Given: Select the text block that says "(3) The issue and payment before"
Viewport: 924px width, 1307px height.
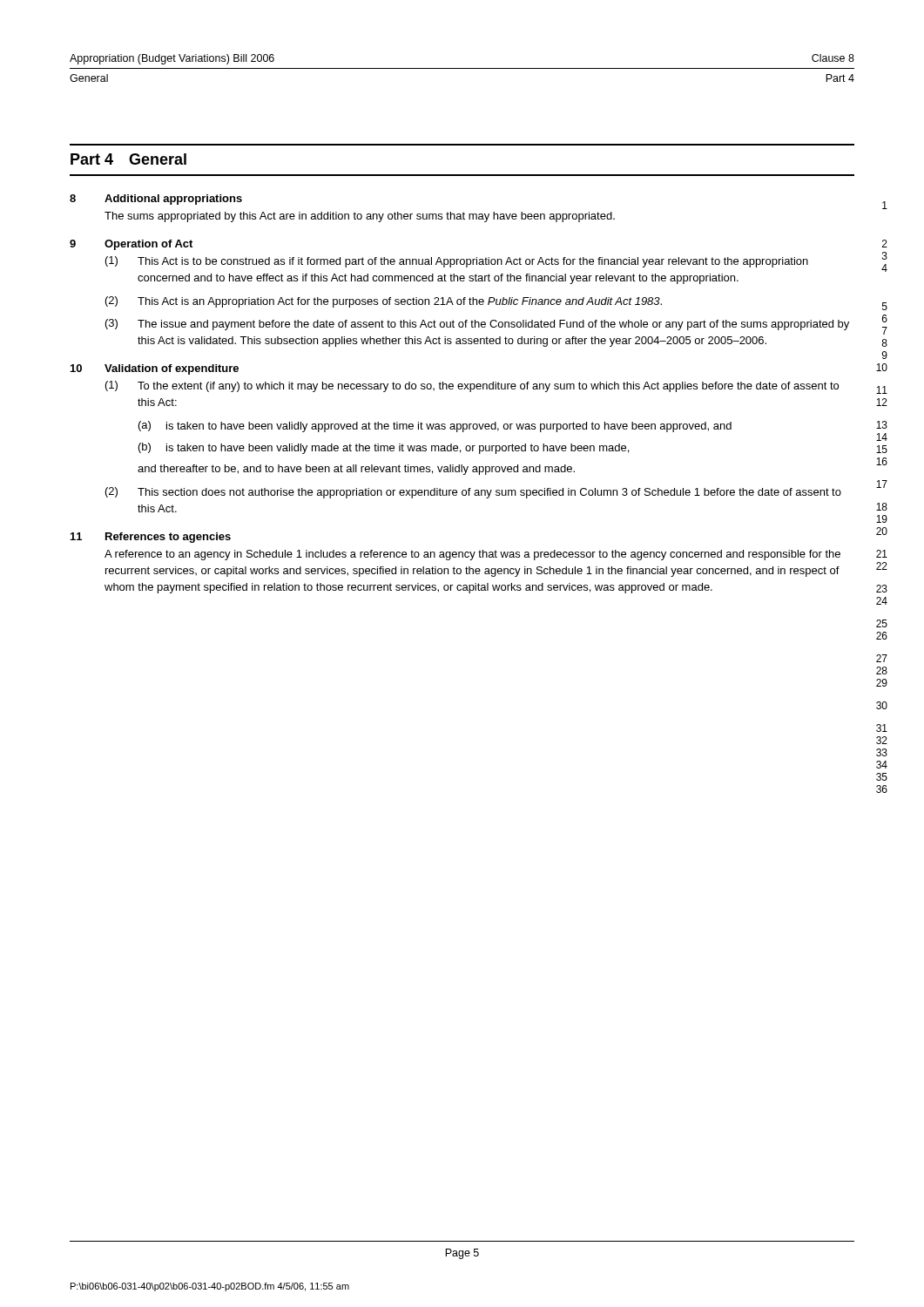Looking at the screenshot, I should 479,333.
